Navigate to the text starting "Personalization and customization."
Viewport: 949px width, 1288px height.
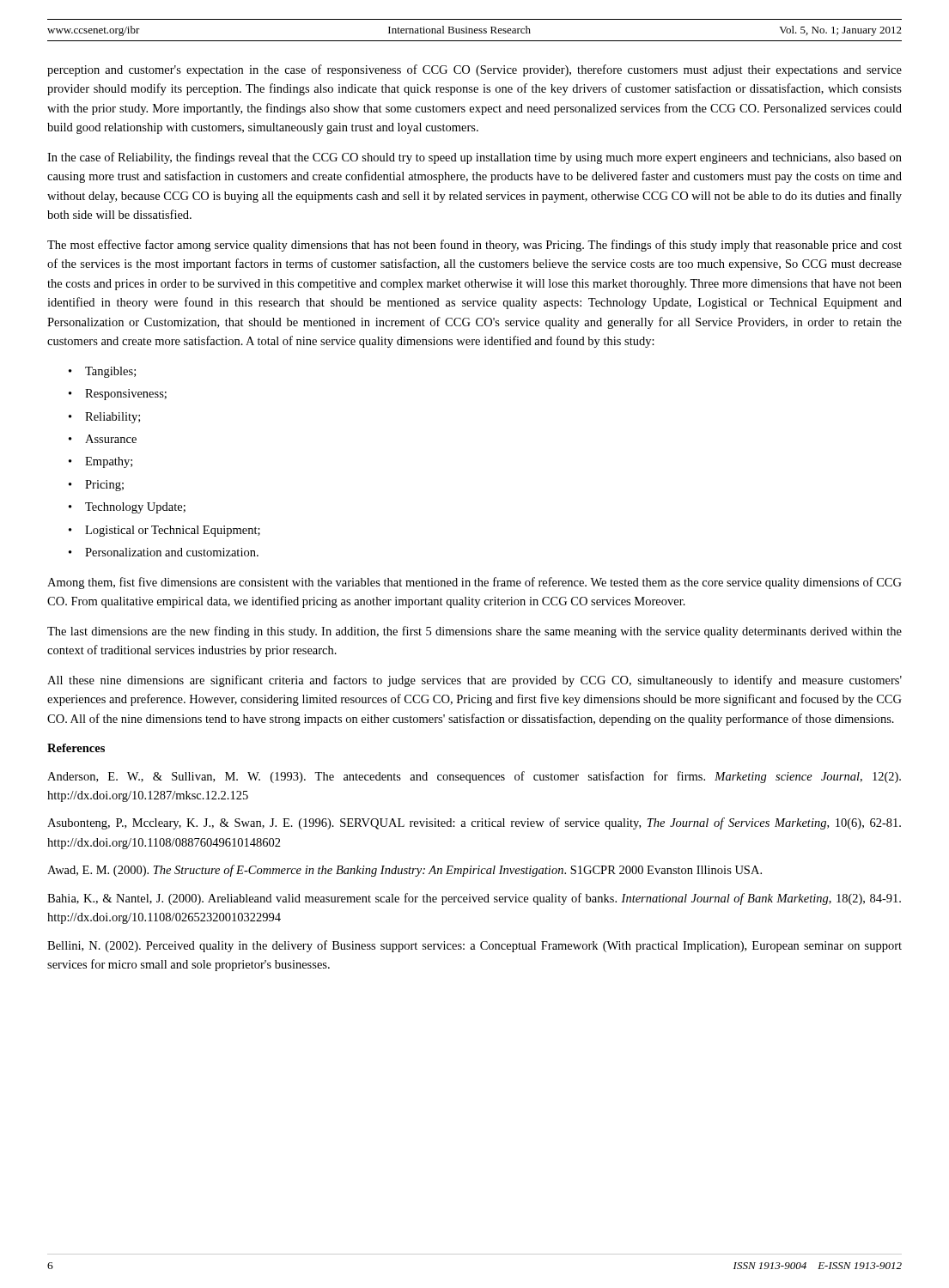click(172, 552)
